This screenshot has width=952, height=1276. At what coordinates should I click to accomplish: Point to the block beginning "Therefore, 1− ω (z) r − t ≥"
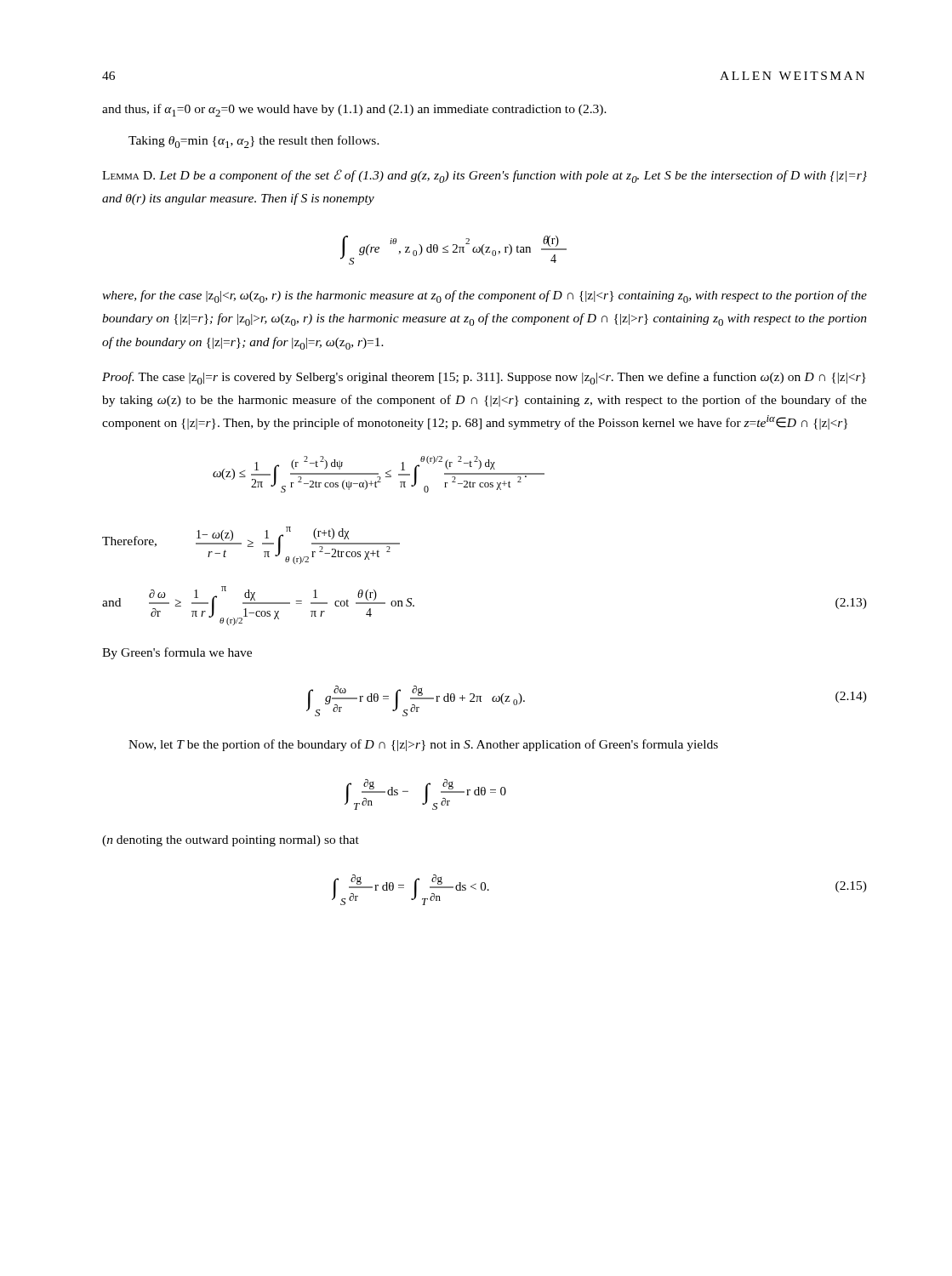coord(251,545)
